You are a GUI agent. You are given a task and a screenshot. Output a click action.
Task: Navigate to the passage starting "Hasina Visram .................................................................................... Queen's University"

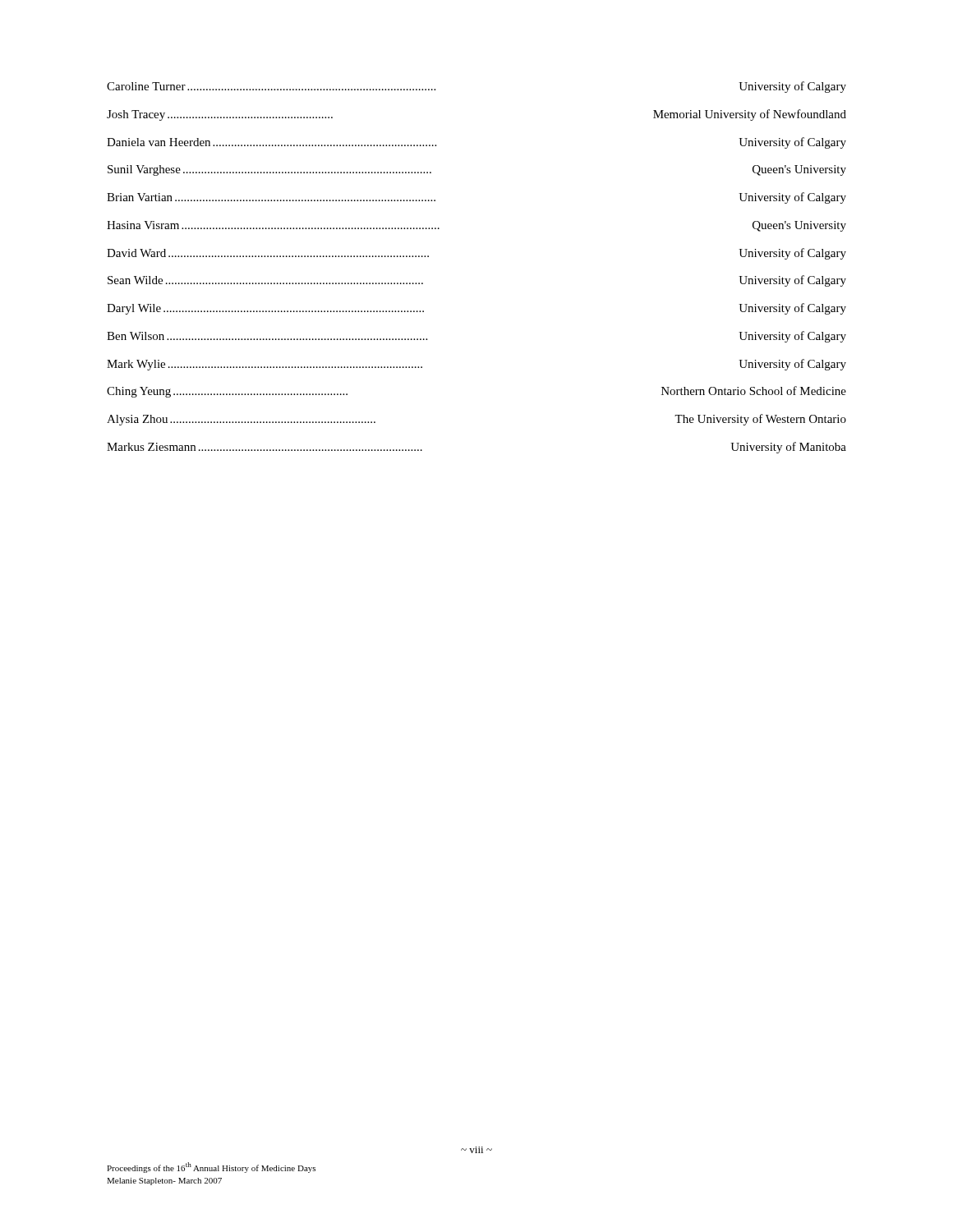pyautogui.click(x=149, y=226)
